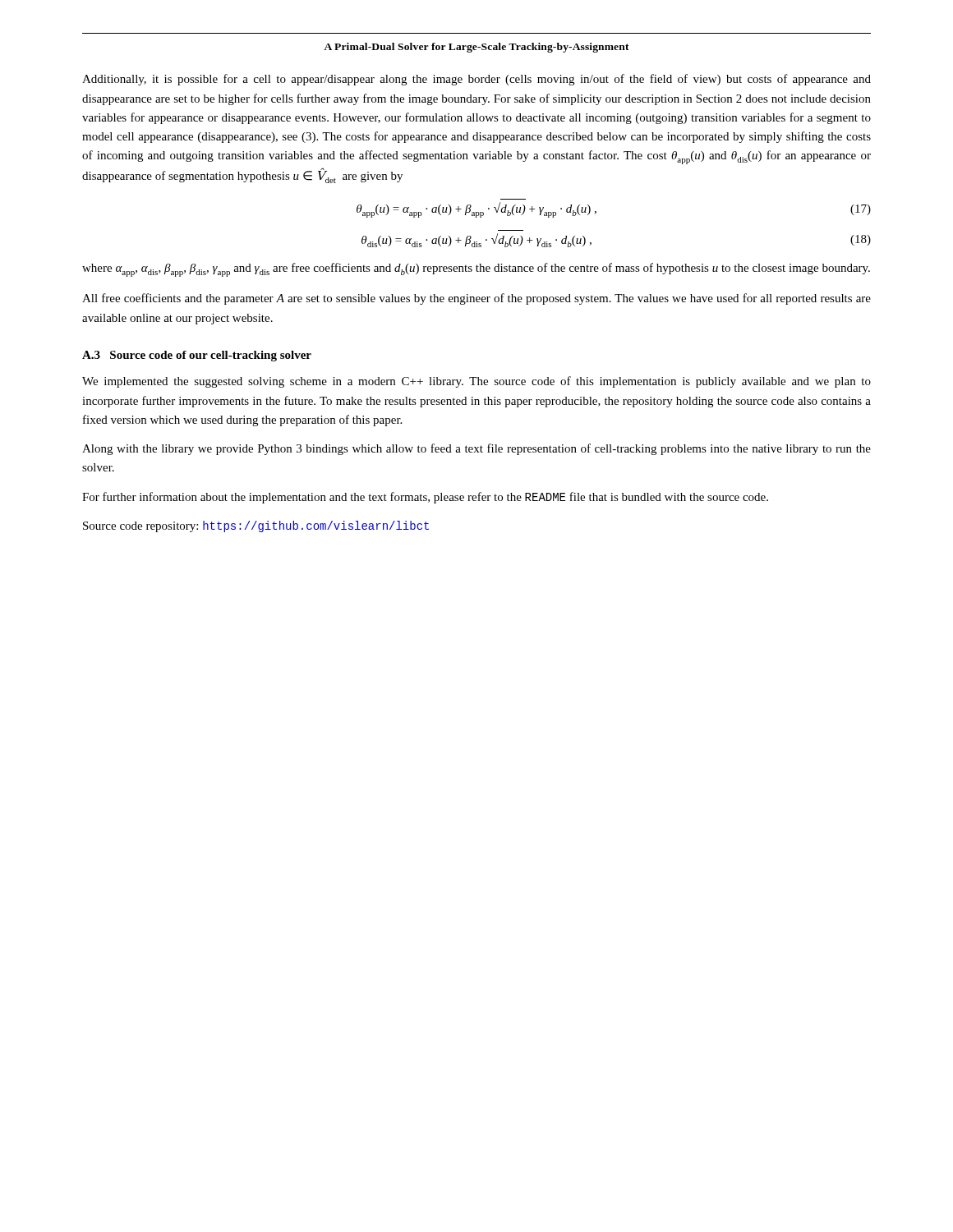The height and width of the screenshot is (1232, 953).
Task: Where is the passage that starts "All free coefficients and the parameter"?
Action: pos(476,308)
